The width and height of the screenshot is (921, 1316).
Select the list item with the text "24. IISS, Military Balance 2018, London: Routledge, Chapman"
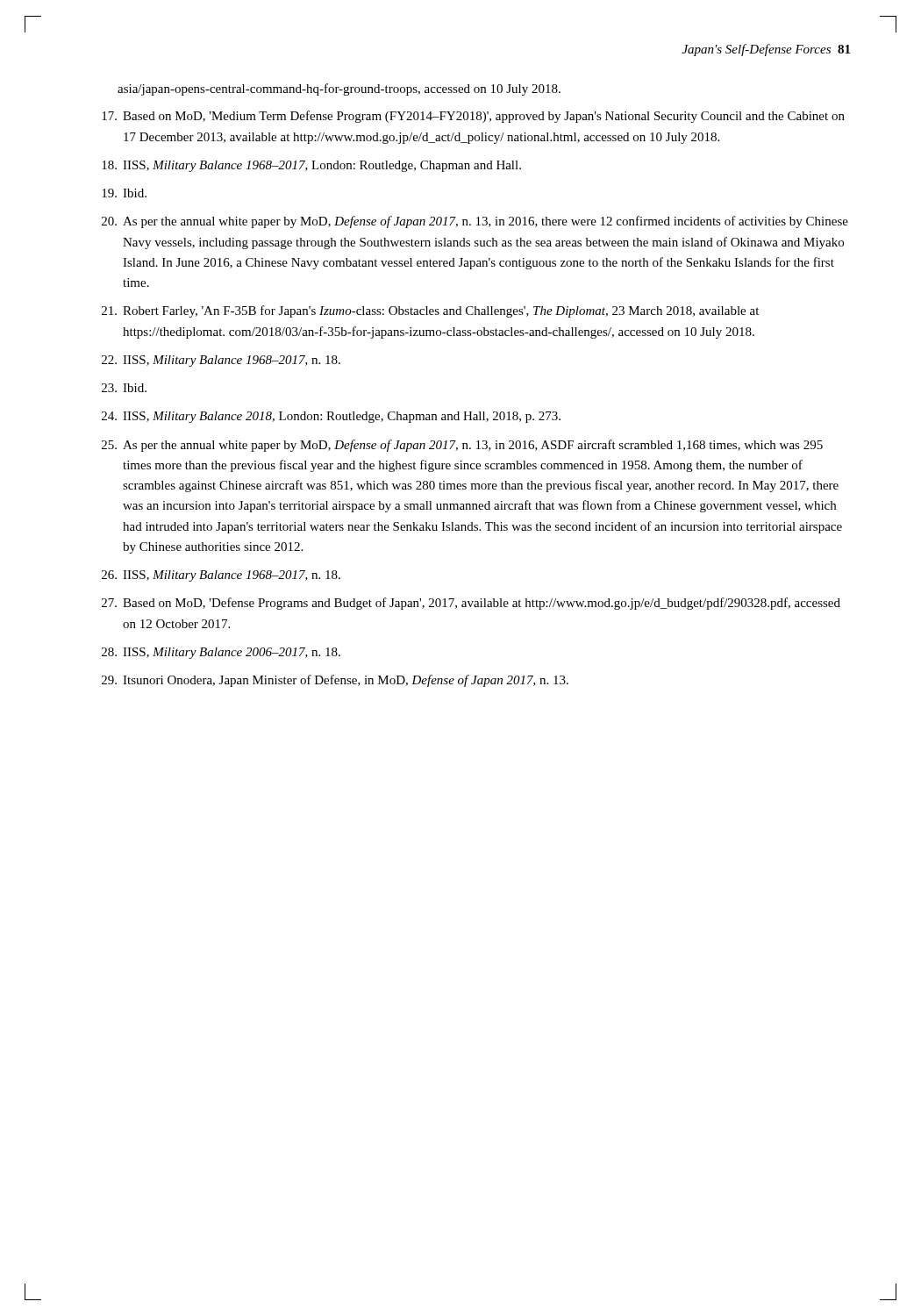coord(469,417)
